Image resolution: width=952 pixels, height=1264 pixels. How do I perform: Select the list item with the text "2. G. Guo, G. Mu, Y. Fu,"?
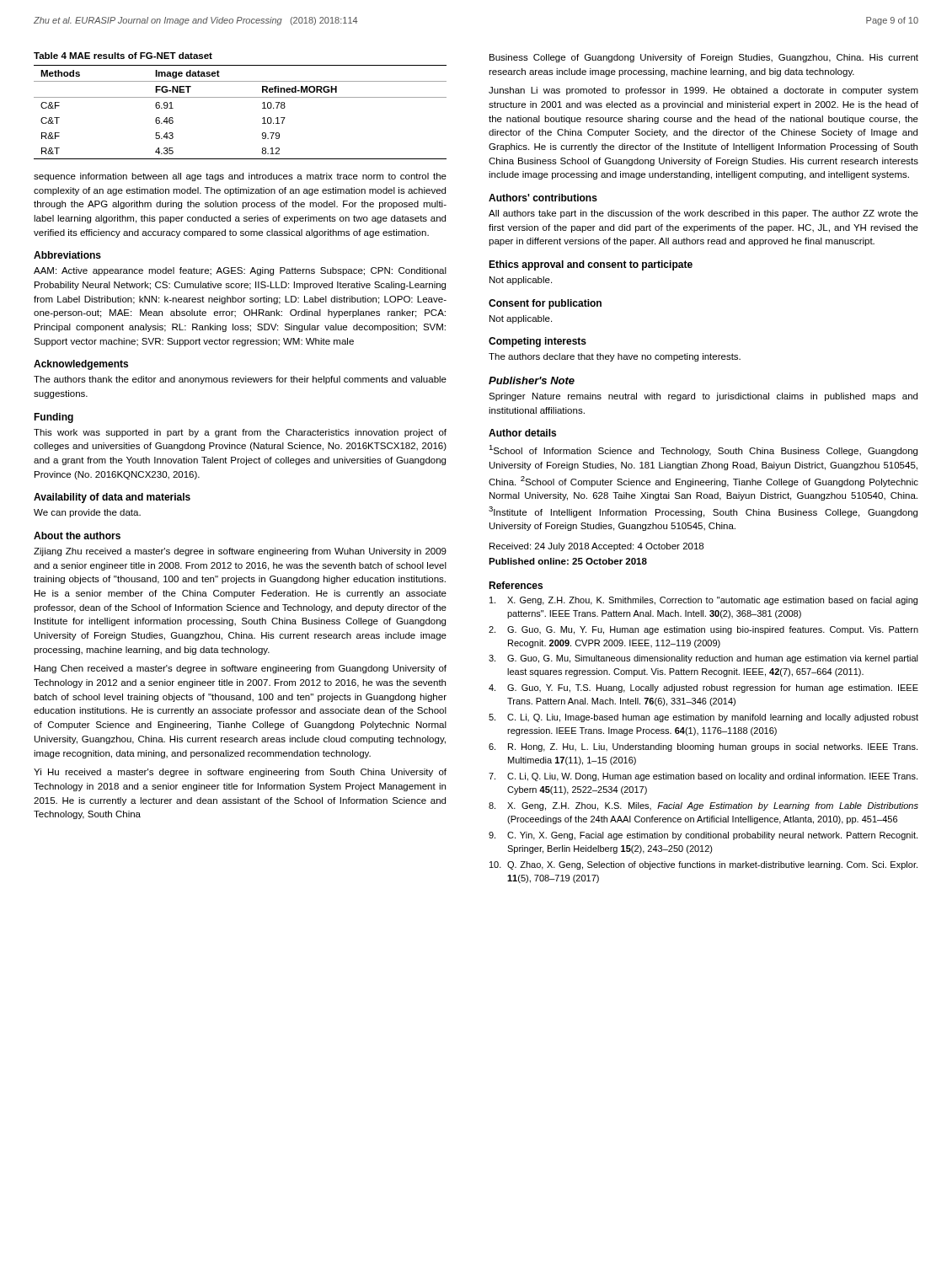[x=703, y=637]
